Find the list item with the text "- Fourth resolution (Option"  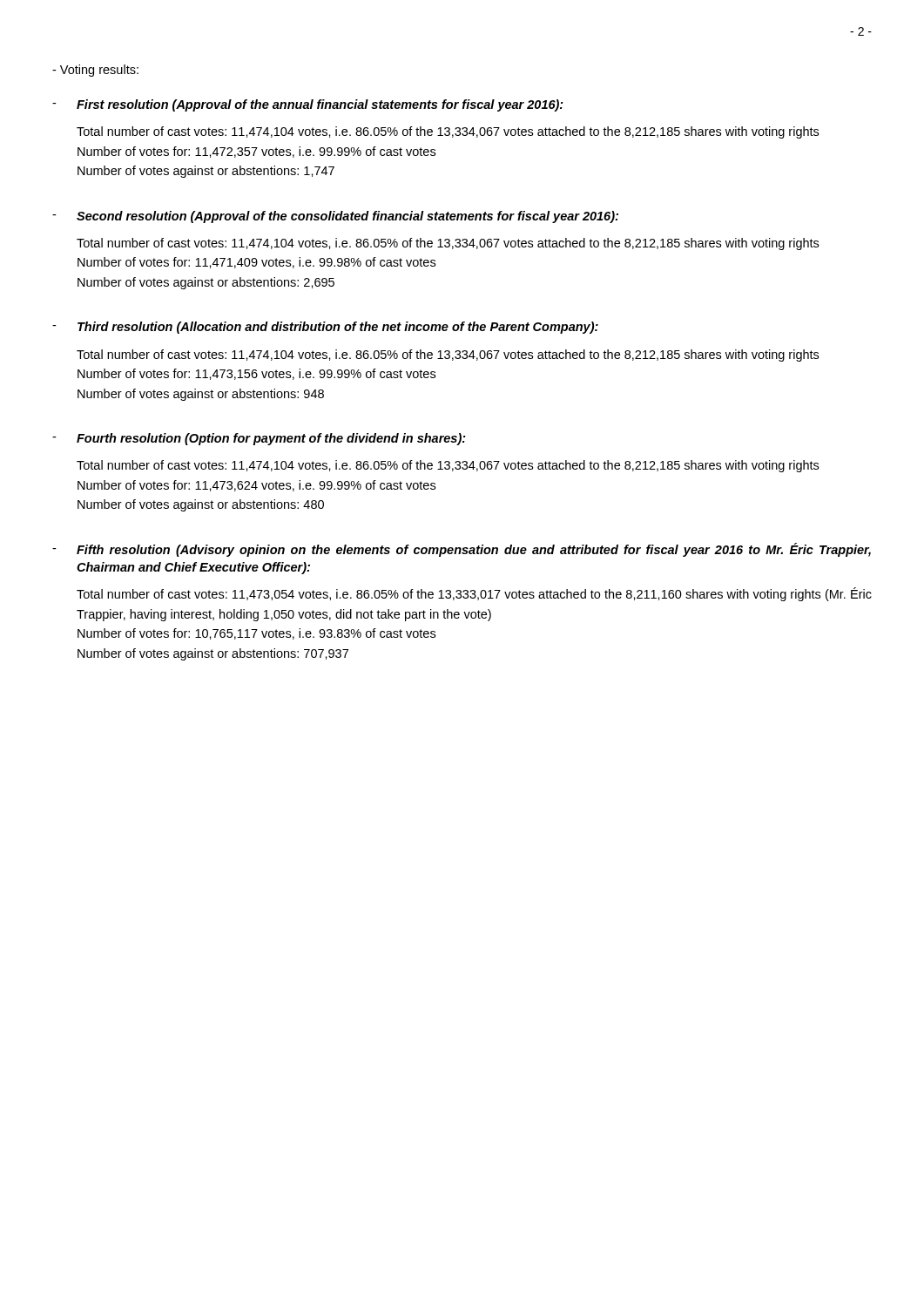(462, 472)
